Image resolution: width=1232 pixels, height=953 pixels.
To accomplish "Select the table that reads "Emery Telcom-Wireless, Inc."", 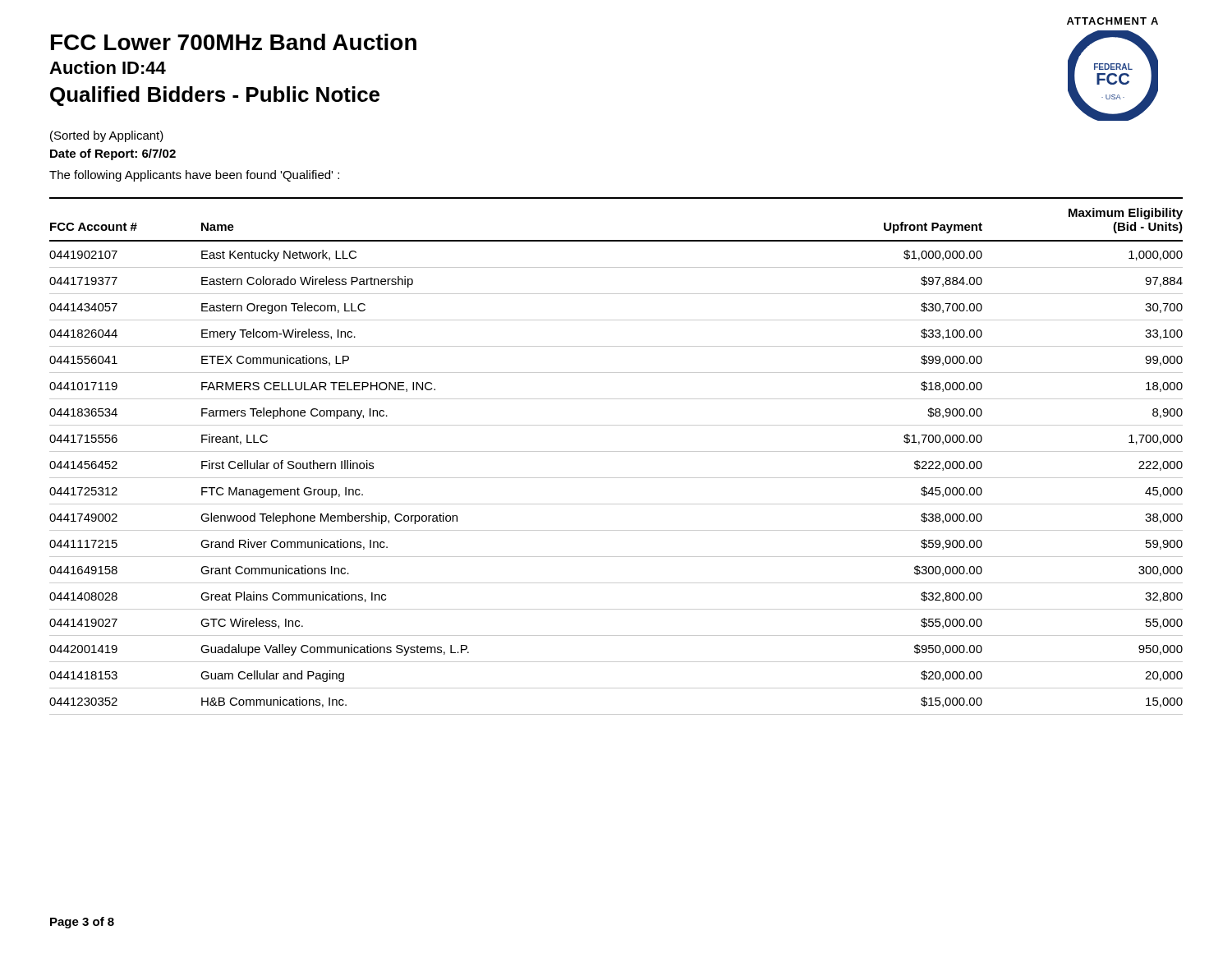I will pyautogui.click(x=616, y=456).
